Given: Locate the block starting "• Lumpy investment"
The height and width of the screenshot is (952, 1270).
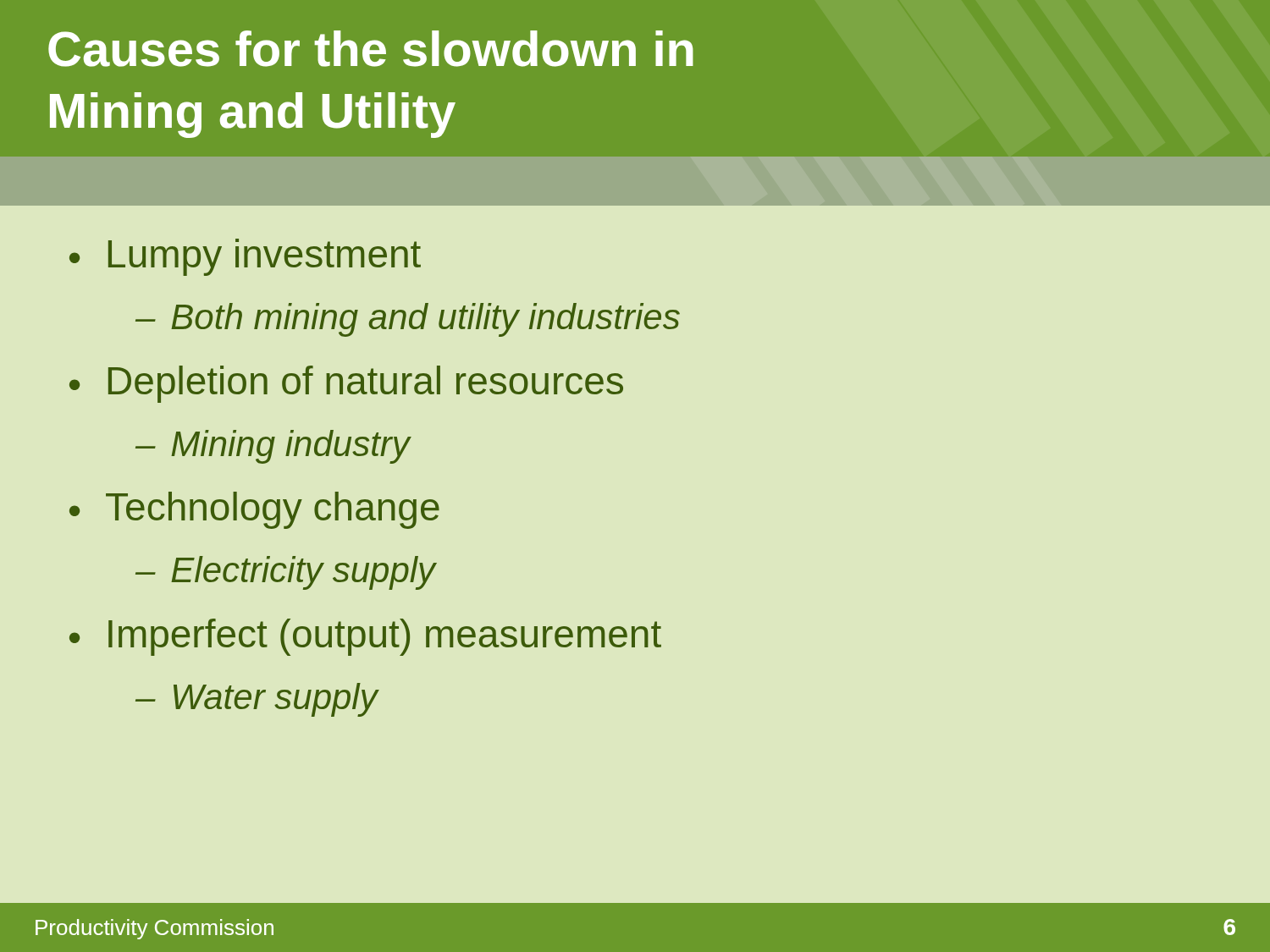Looking at the screenshot, I should point(245,257).
